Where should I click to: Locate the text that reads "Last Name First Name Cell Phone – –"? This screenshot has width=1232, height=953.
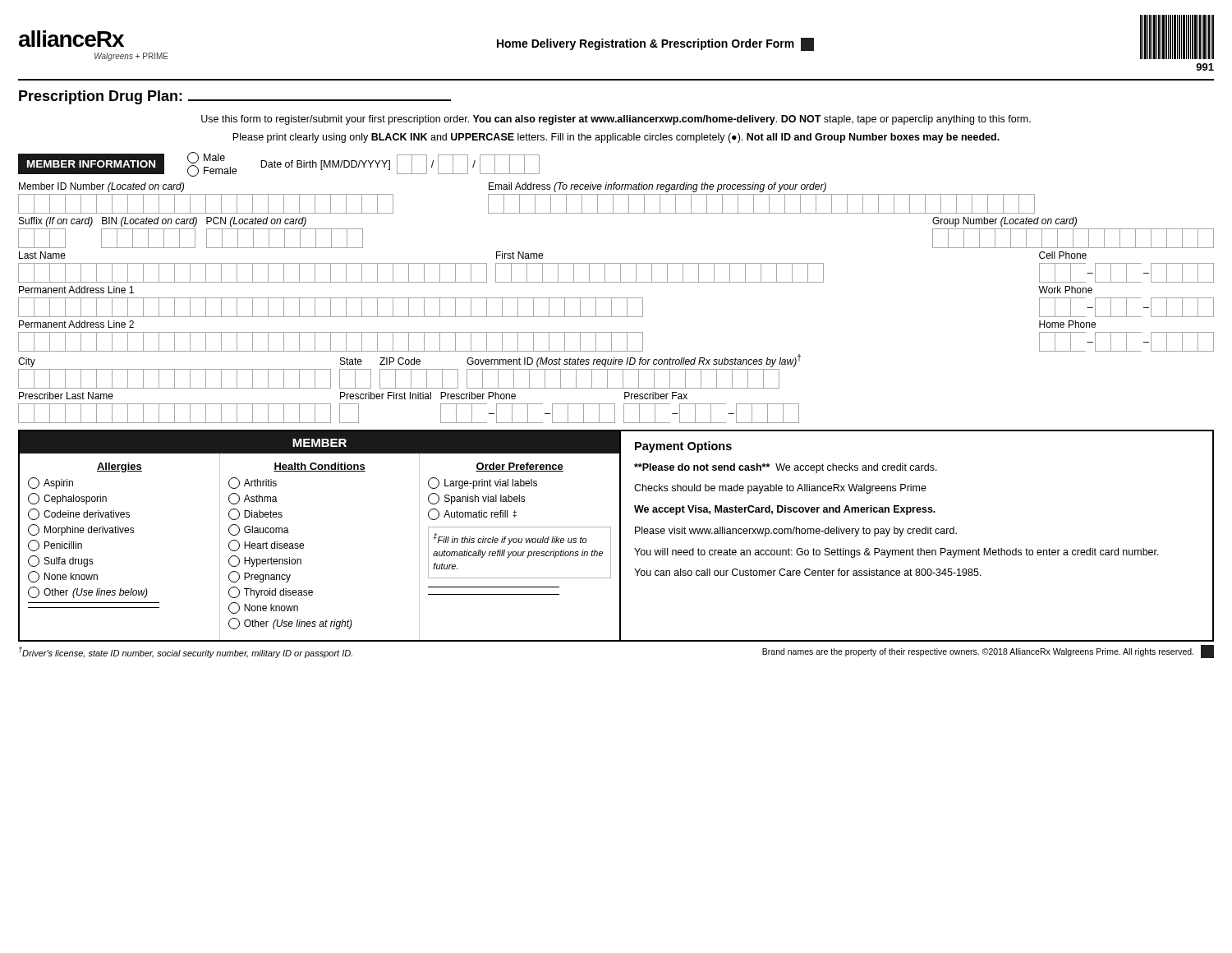(x=616, y=266)
